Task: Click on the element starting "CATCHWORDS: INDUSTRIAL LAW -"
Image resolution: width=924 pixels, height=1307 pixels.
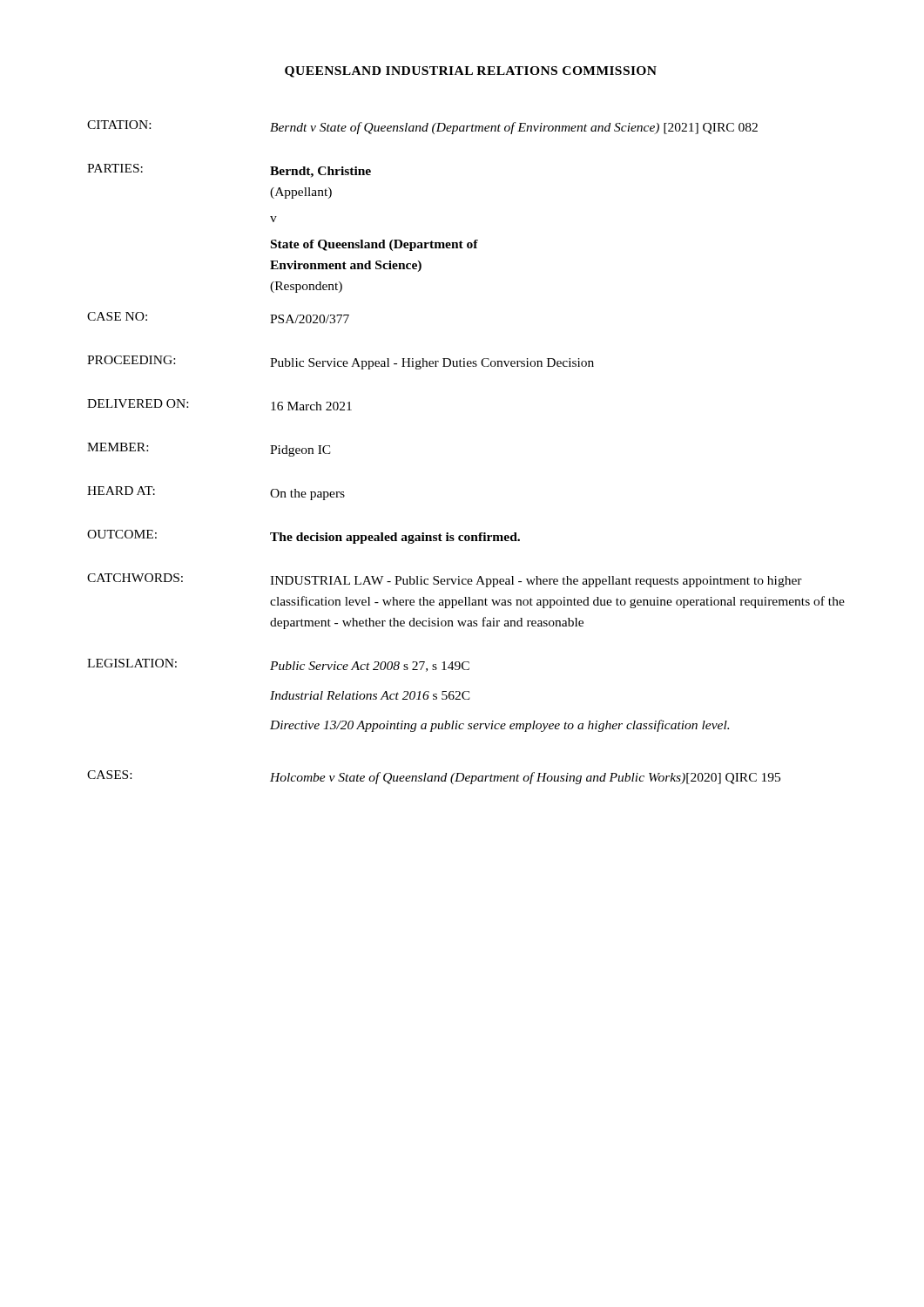Action: (x=471, y=601)
